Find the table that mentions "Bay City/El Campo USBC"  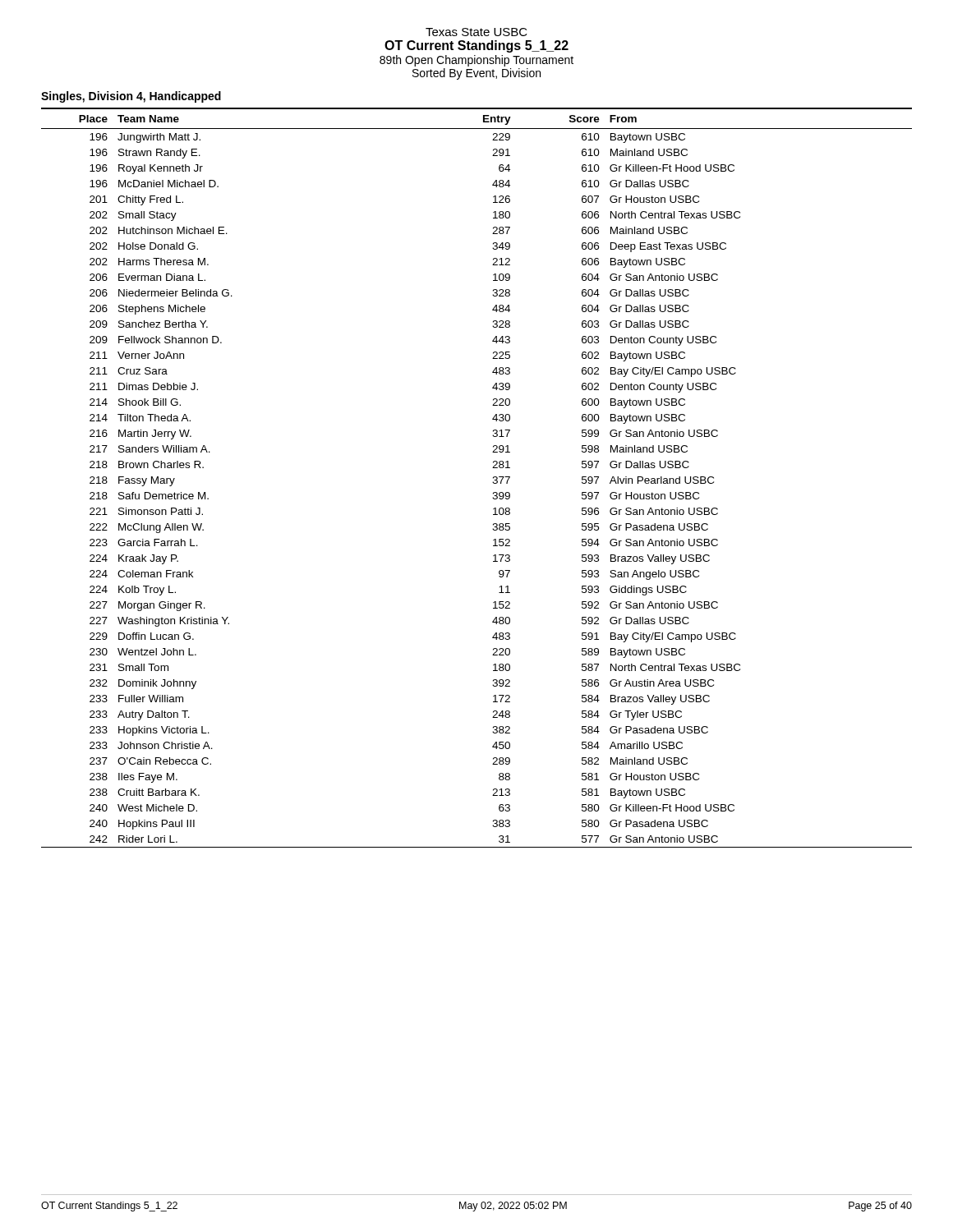click(x=476, y=478)
